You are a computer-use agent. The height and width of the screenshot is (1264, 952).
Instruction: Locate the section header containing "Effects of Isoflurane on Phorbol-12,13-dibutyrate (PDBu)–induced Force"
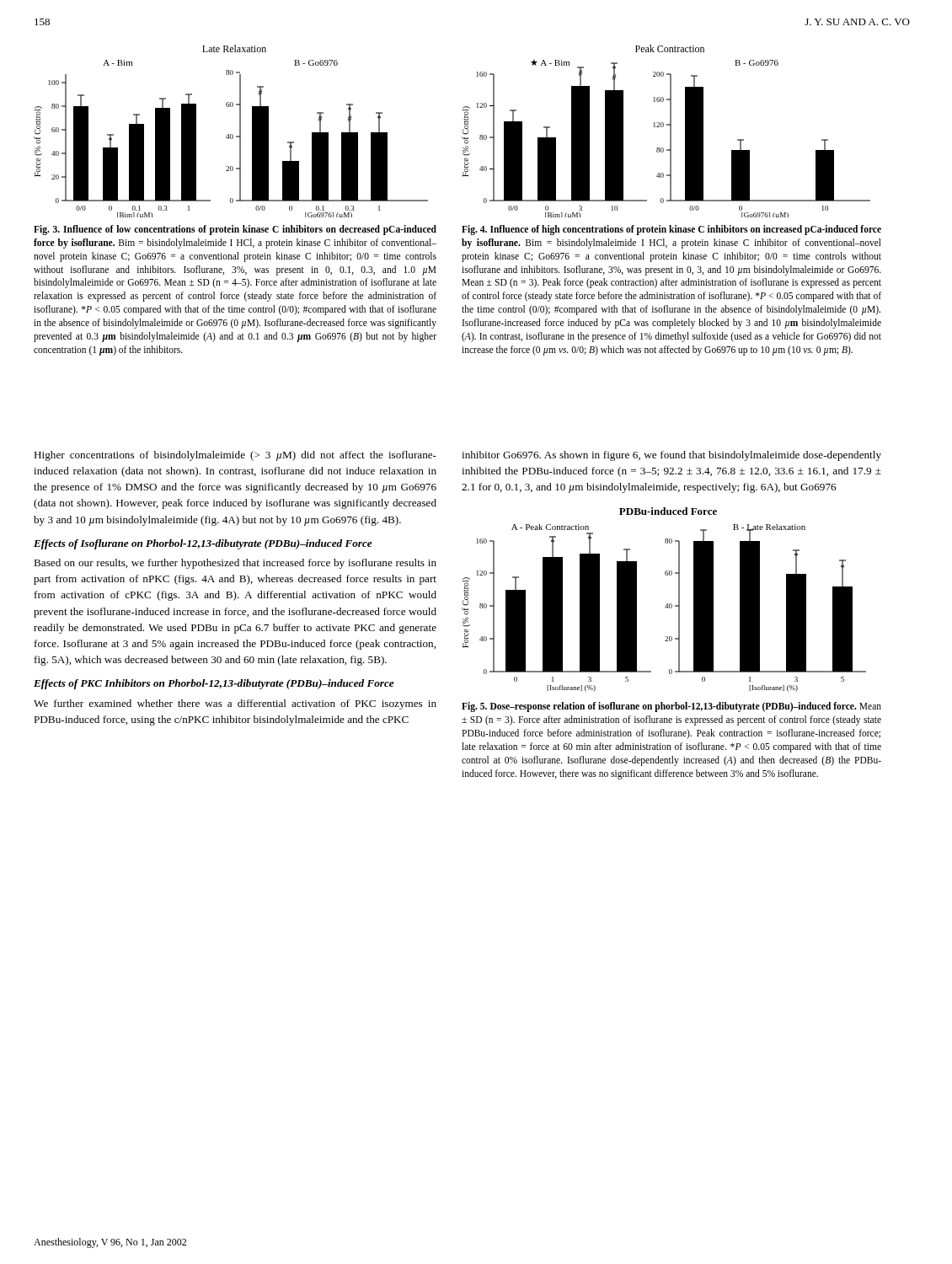coord(203,543)
